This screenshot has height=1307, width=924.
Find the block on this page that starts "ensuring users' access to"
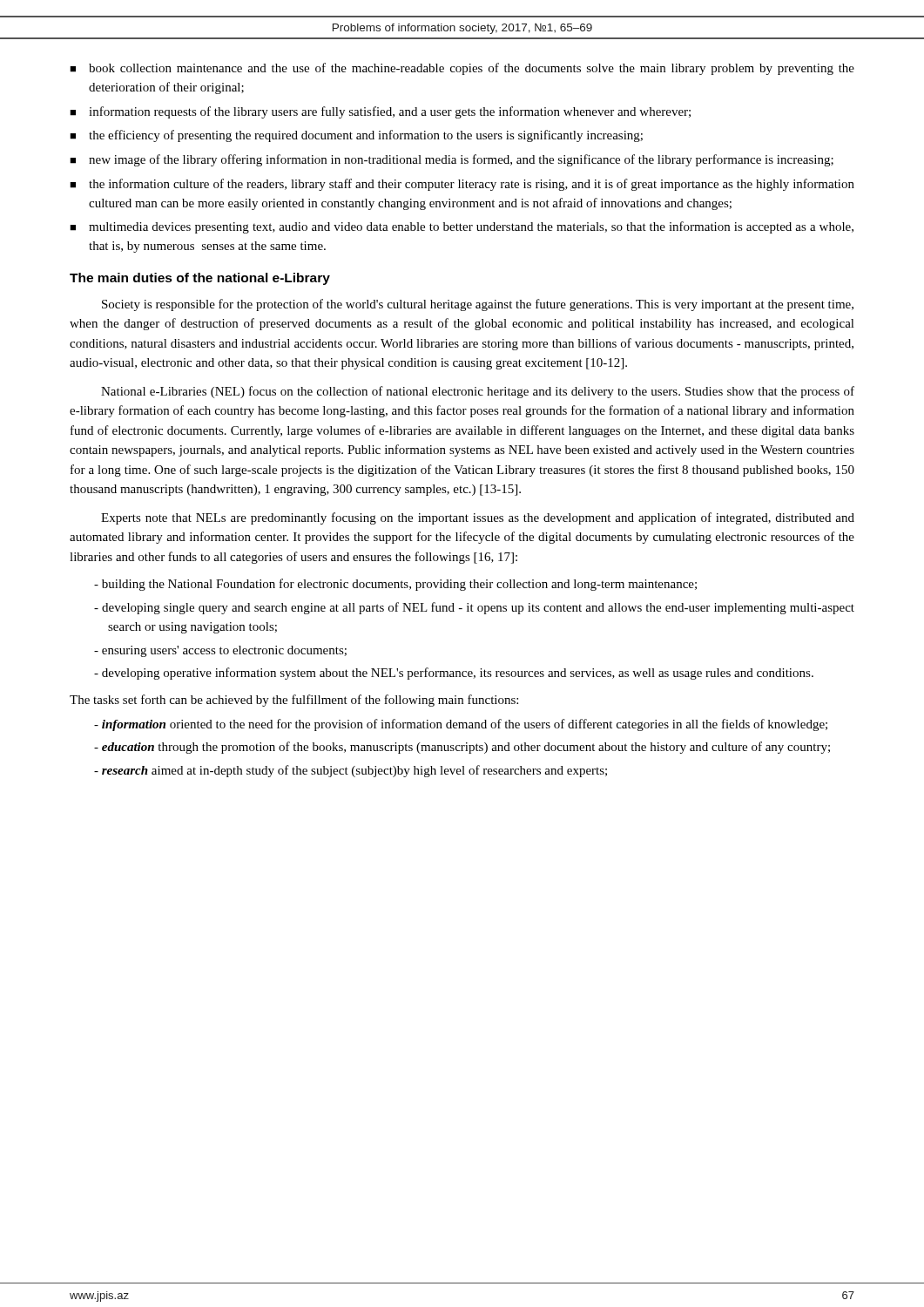click(x=221, y=650)
